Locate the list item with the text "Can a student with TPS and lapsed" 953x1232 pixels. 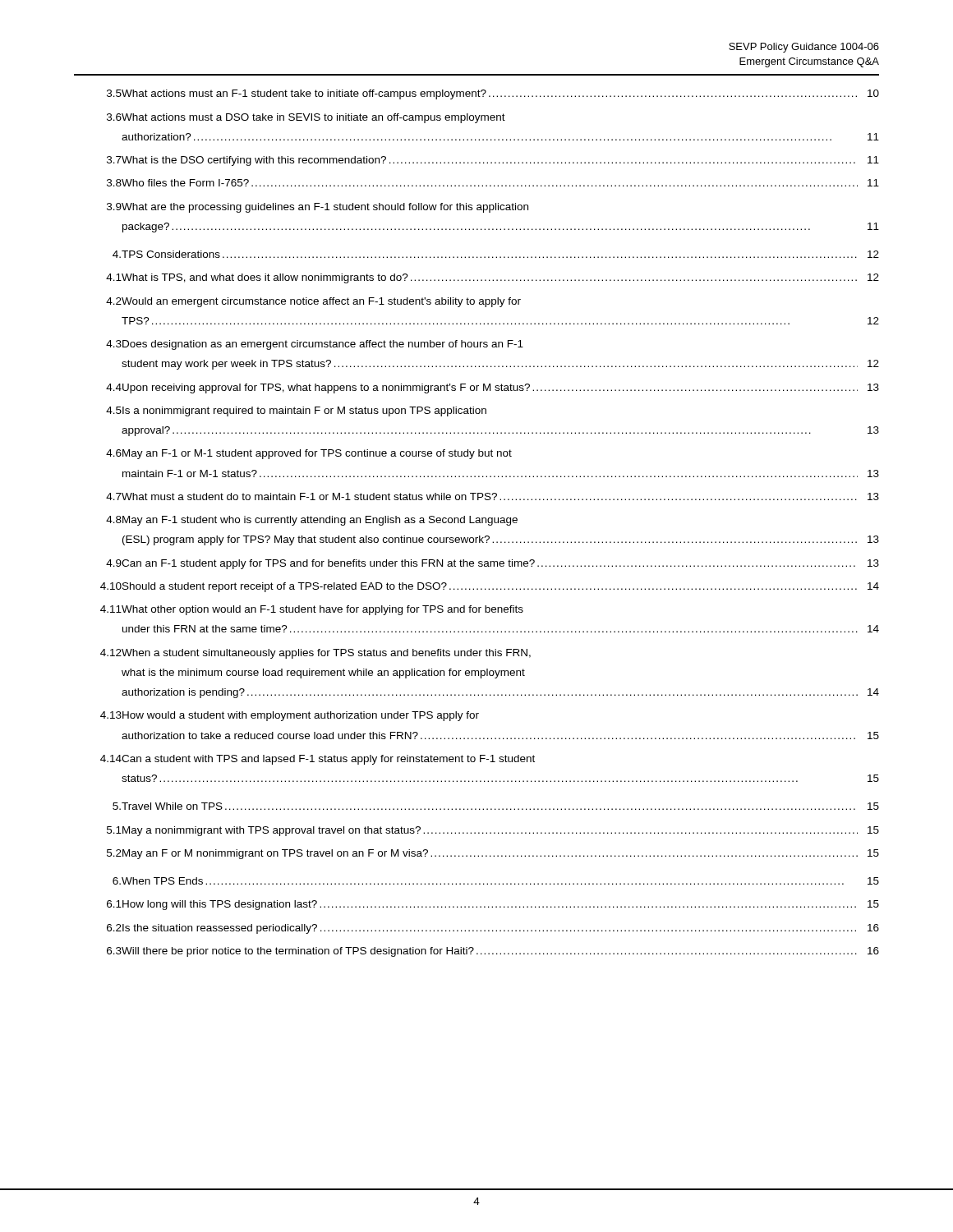500,770
